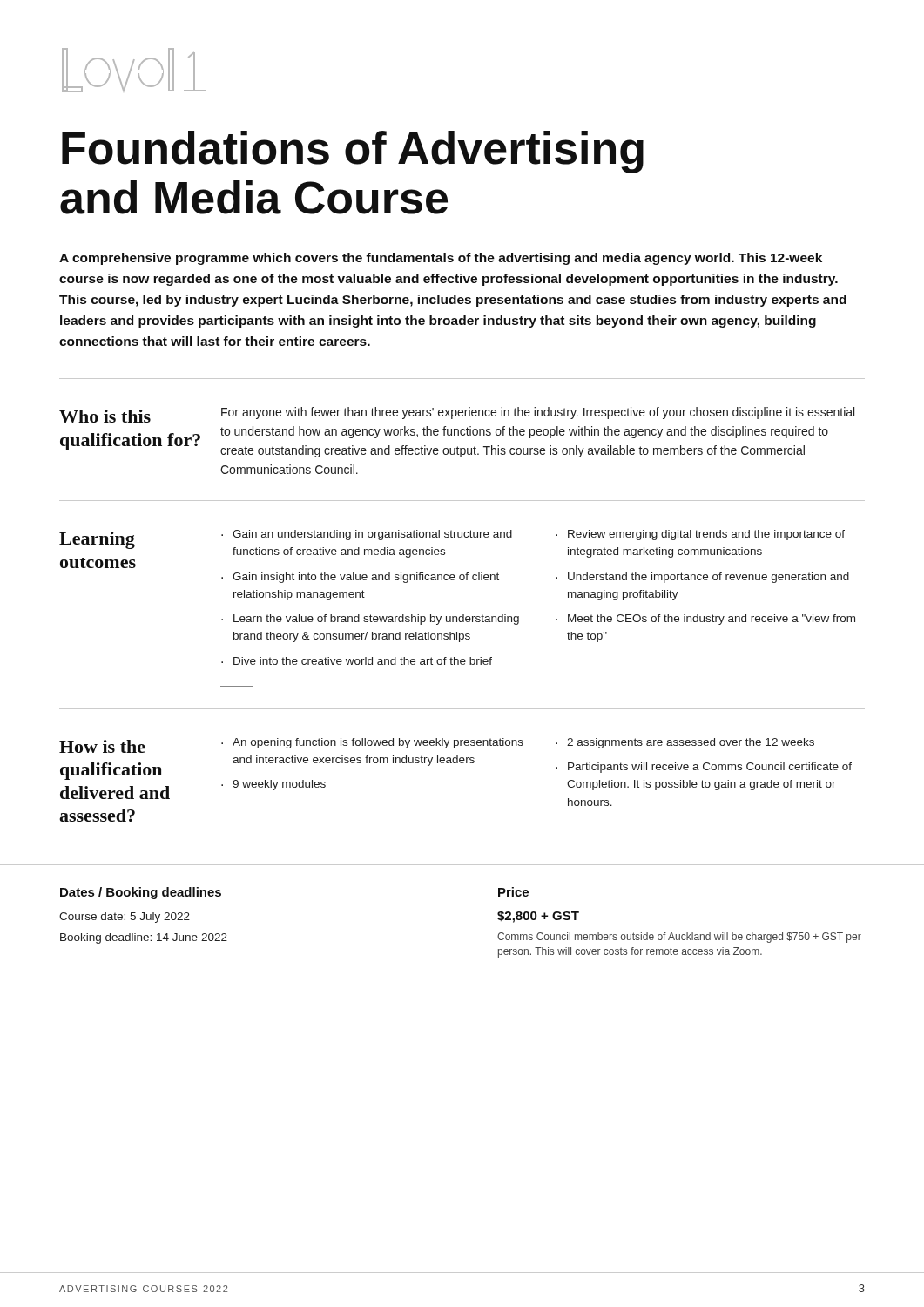
Task: Locate the text block starting "Participants will receive a"
Action: pos(709,784)
